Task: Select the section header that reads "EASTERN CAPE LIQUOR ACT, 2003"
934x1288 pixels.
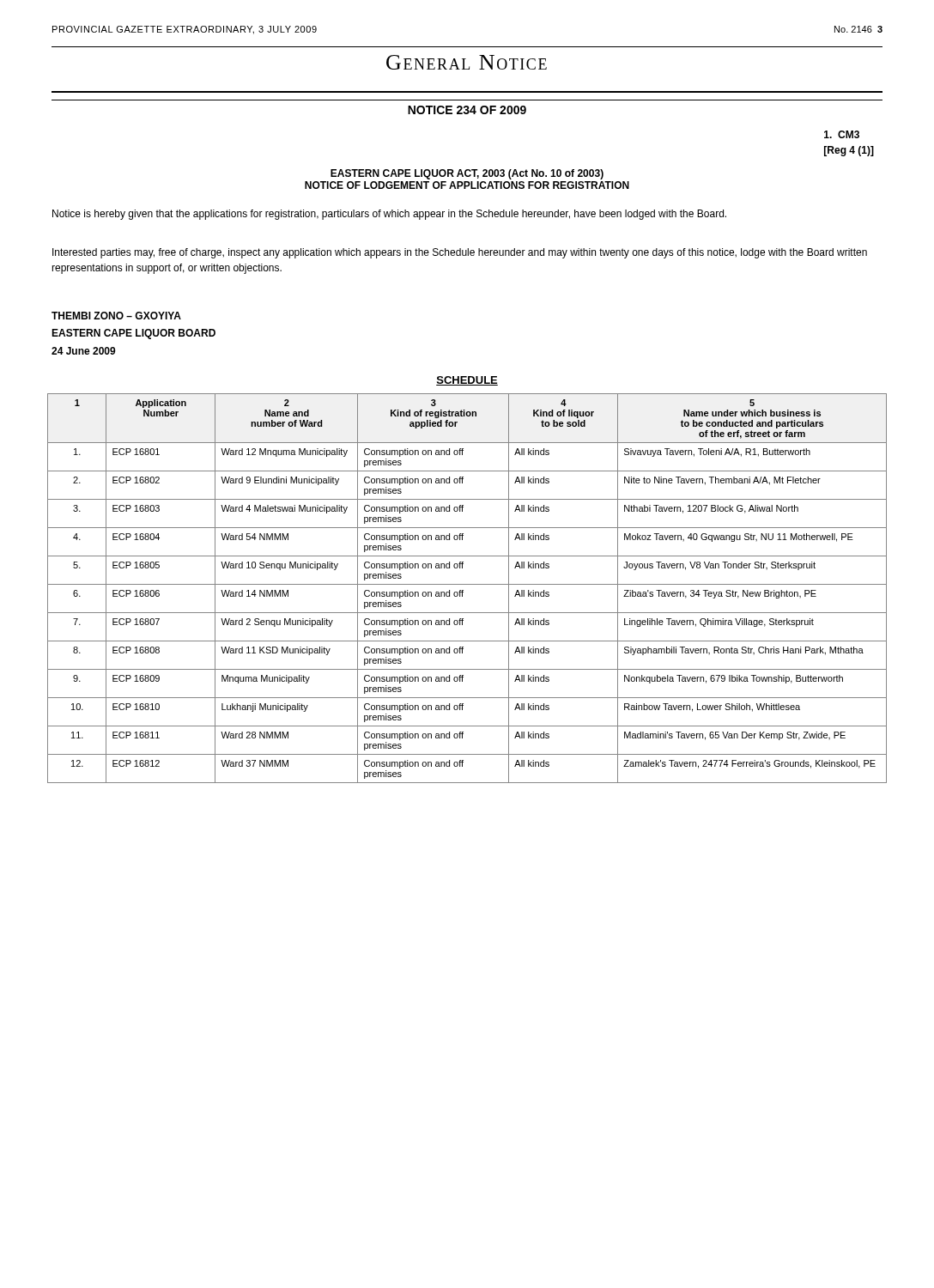Action: click(x=467, y=179)
